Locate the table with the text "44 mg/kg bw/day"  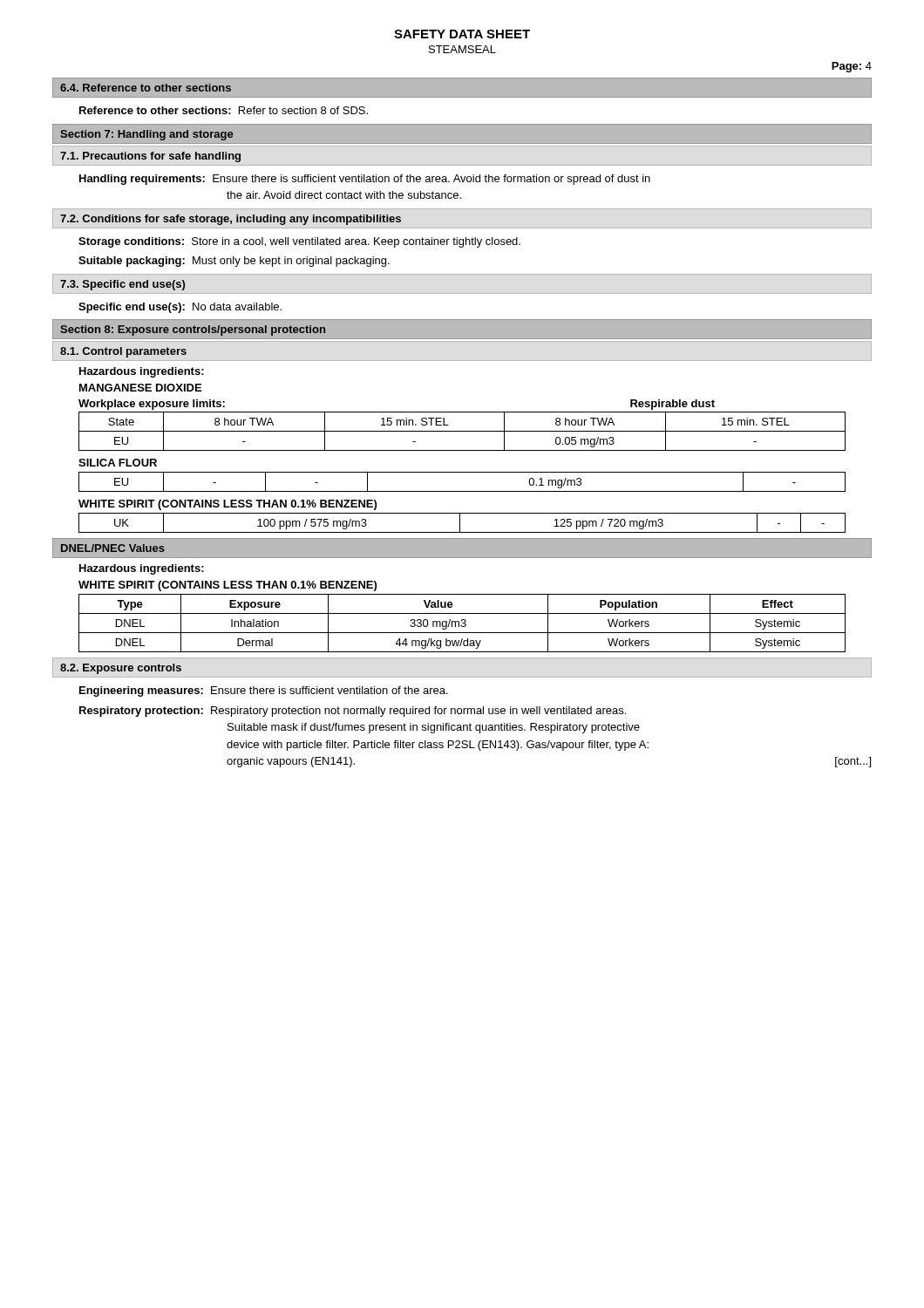462,623
